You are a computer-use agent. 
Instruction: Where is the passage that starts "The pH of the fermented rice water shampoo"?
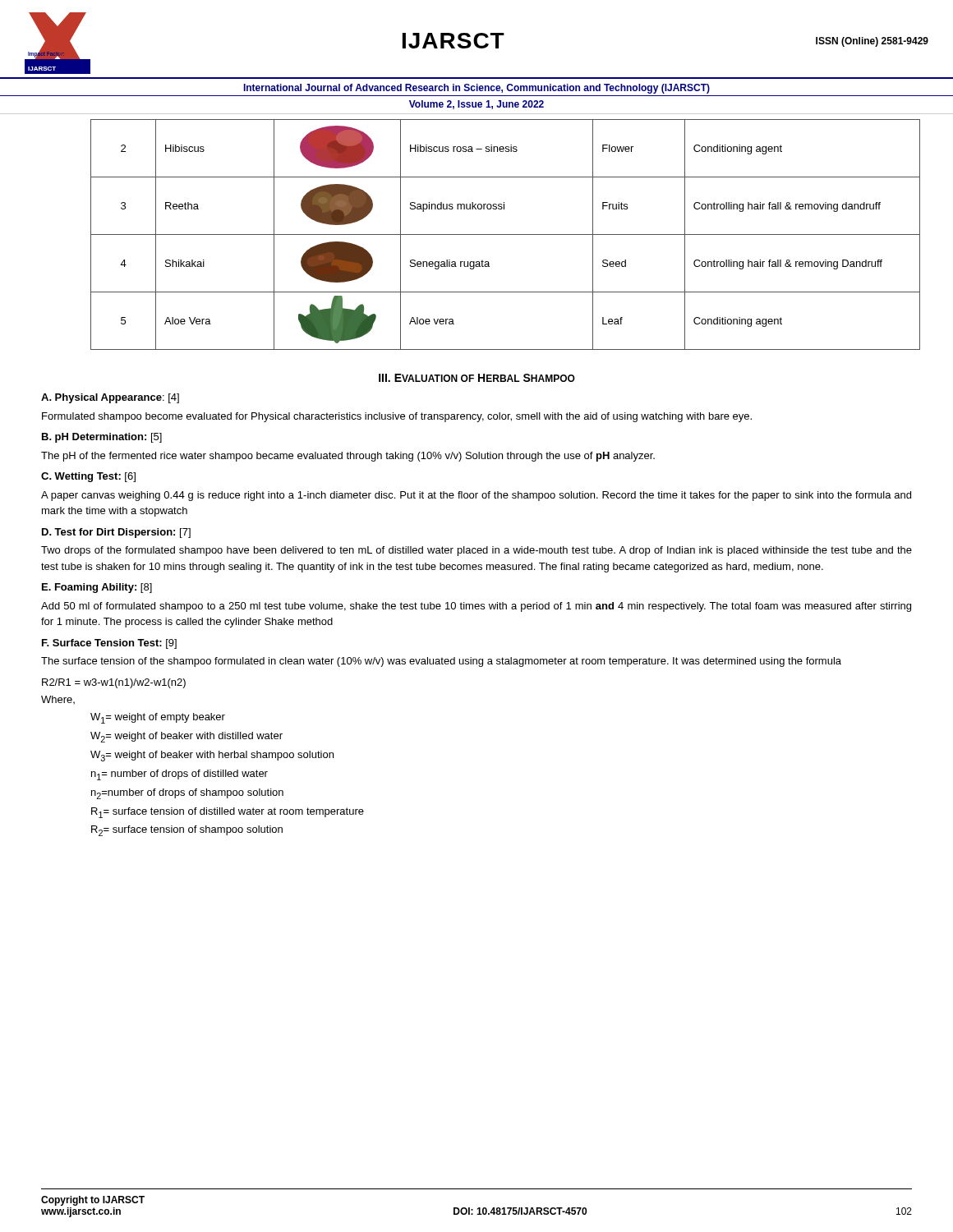[x=348, y=455]
